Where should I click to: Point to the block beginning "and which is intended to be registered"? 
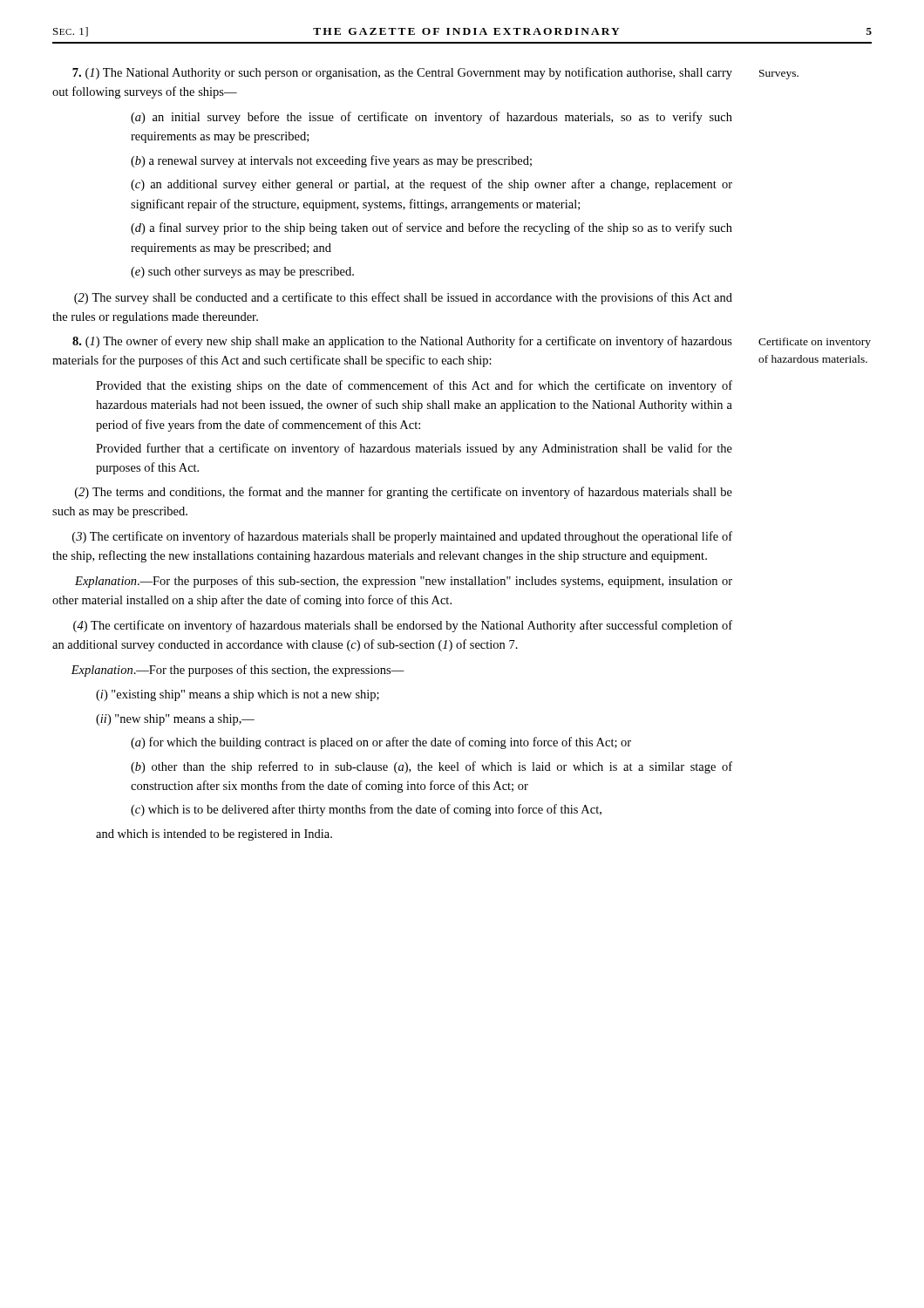point(214,835)
